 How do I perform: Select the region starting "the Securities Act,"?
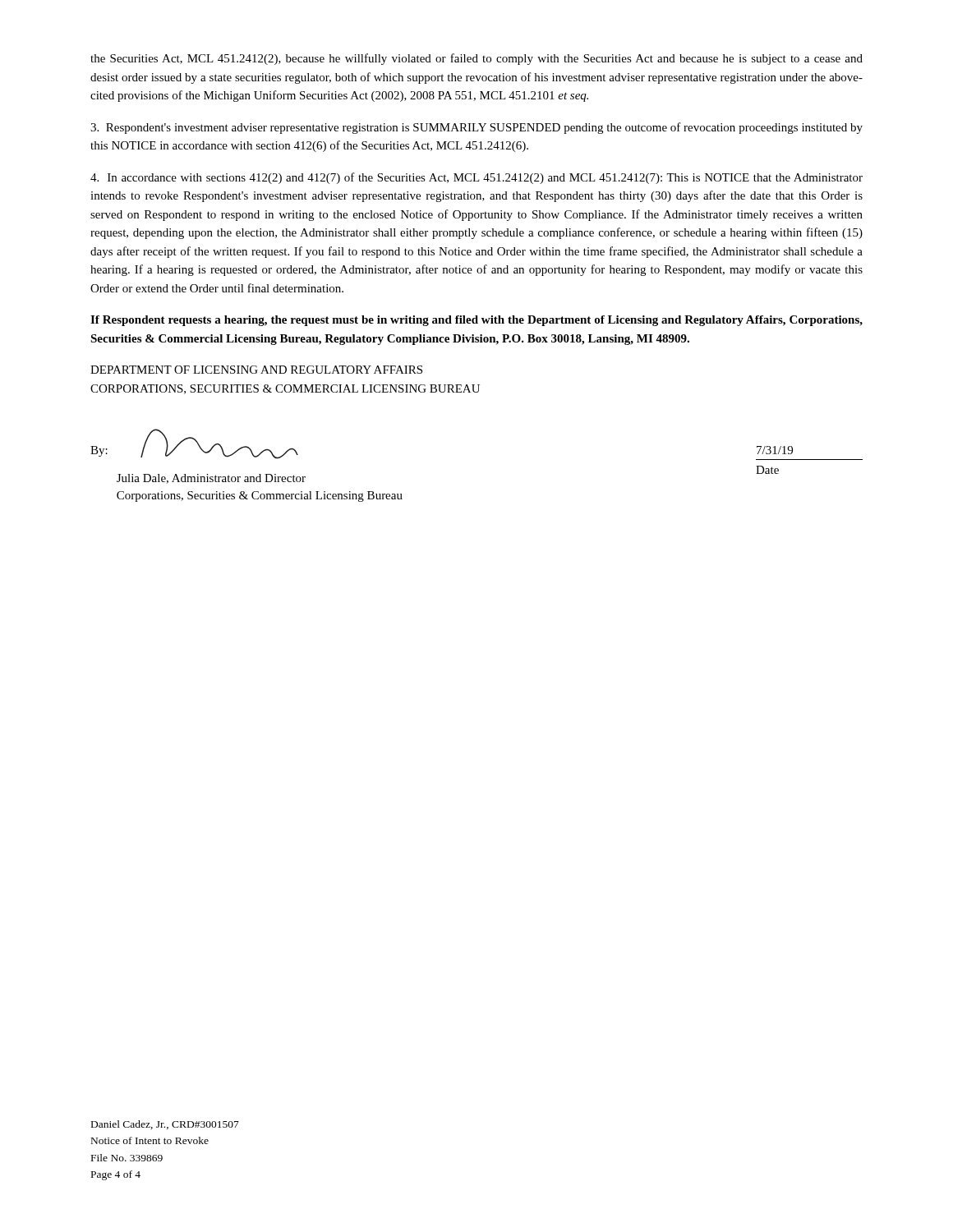tap(476, 77)
